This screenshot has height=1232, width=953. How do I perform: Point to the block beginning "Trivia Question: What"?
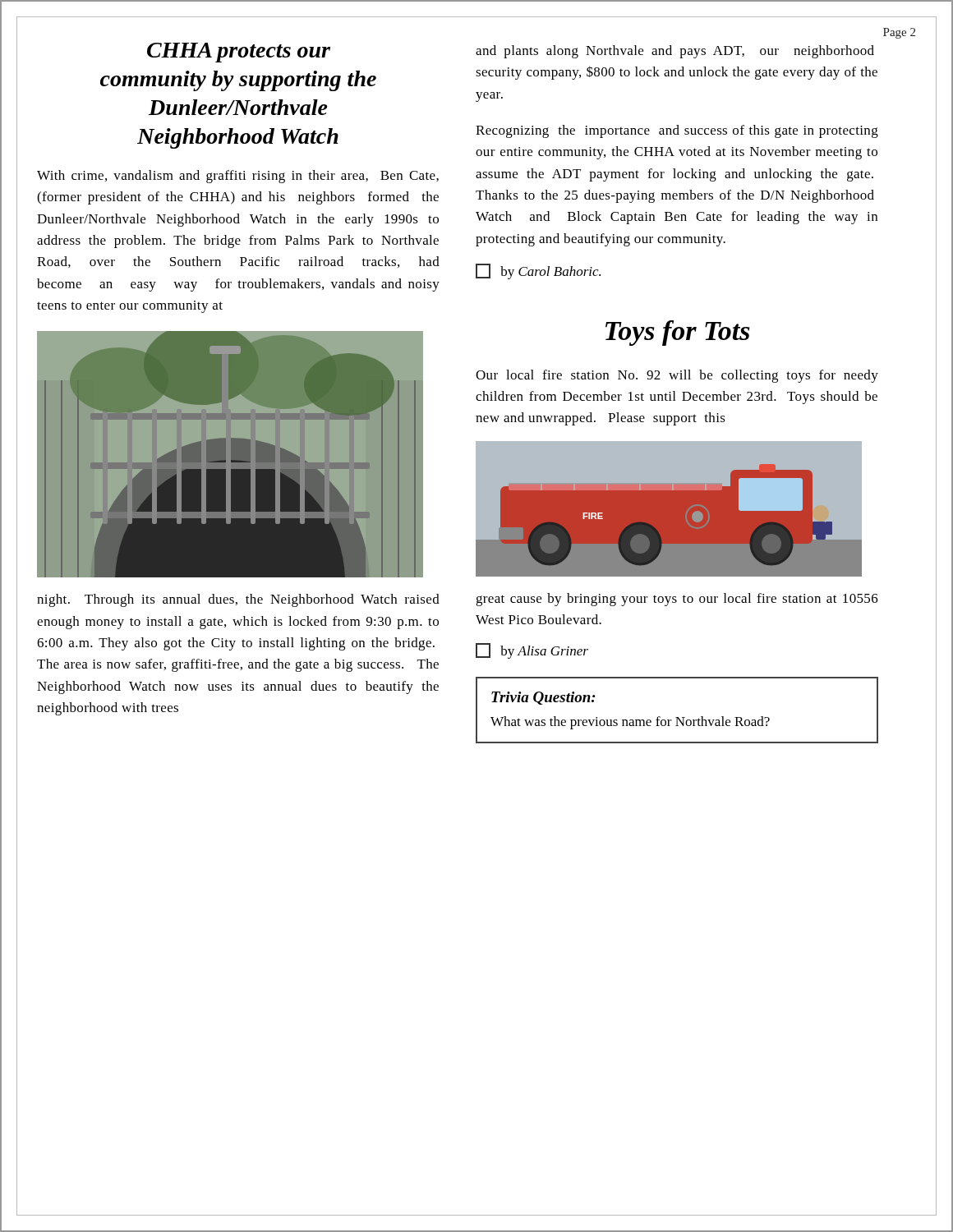(677, 710)
